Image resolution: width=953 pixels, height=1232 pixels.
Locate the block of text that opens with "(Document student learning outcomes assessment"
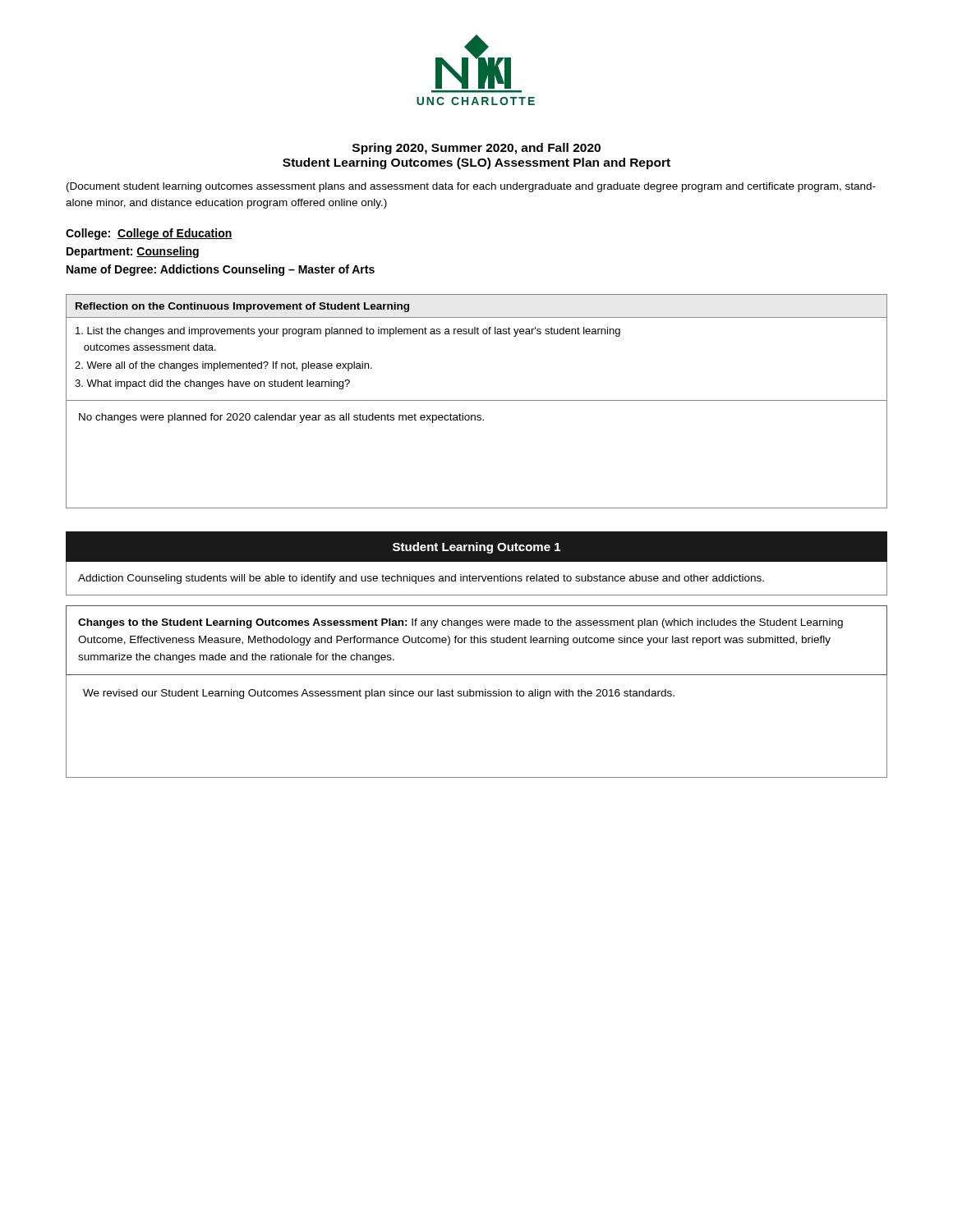471,194
